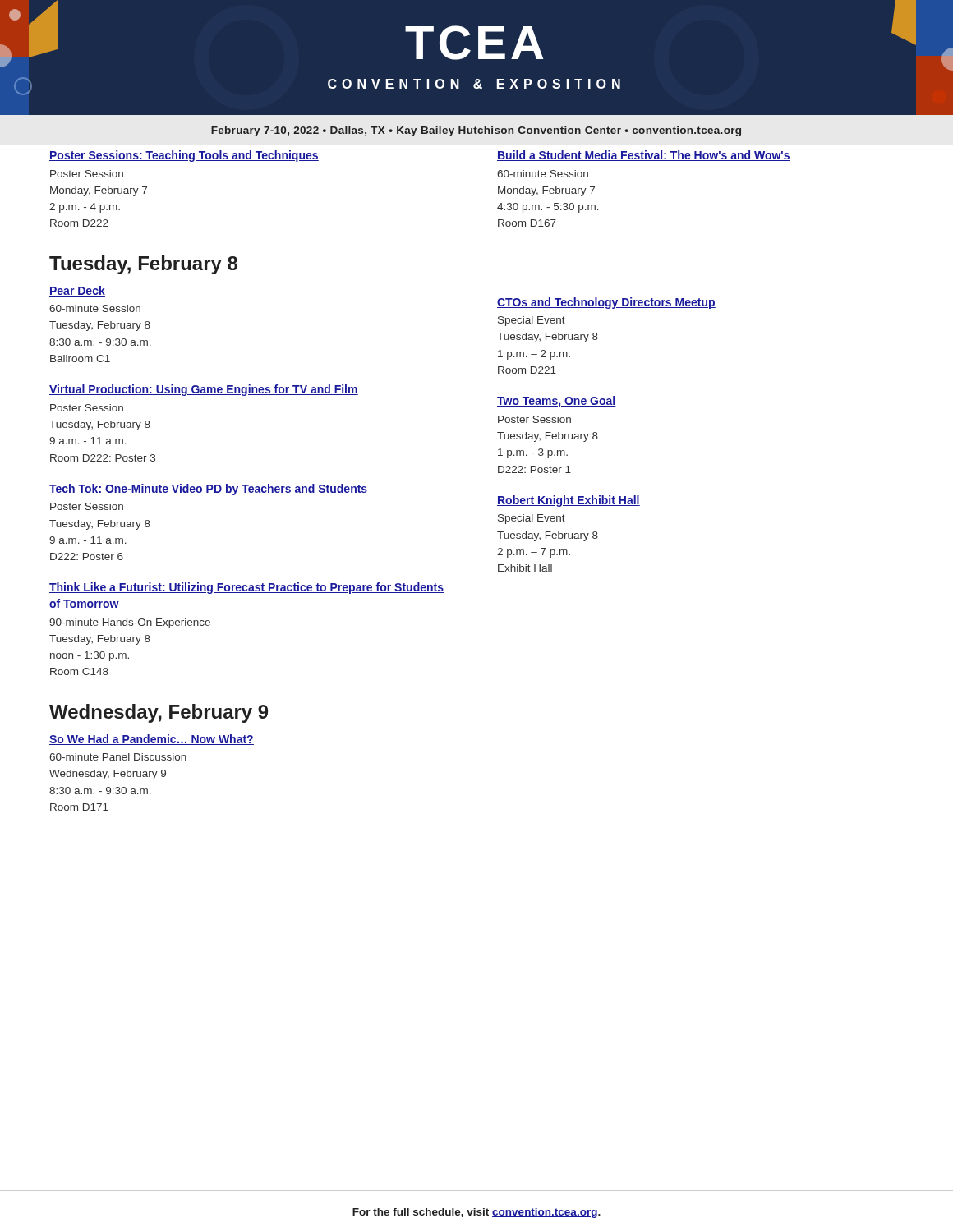The image size is (953, 1232).
Task: Find the element starting "Wednesday, February 9"
Action: [x=159, y=711]
